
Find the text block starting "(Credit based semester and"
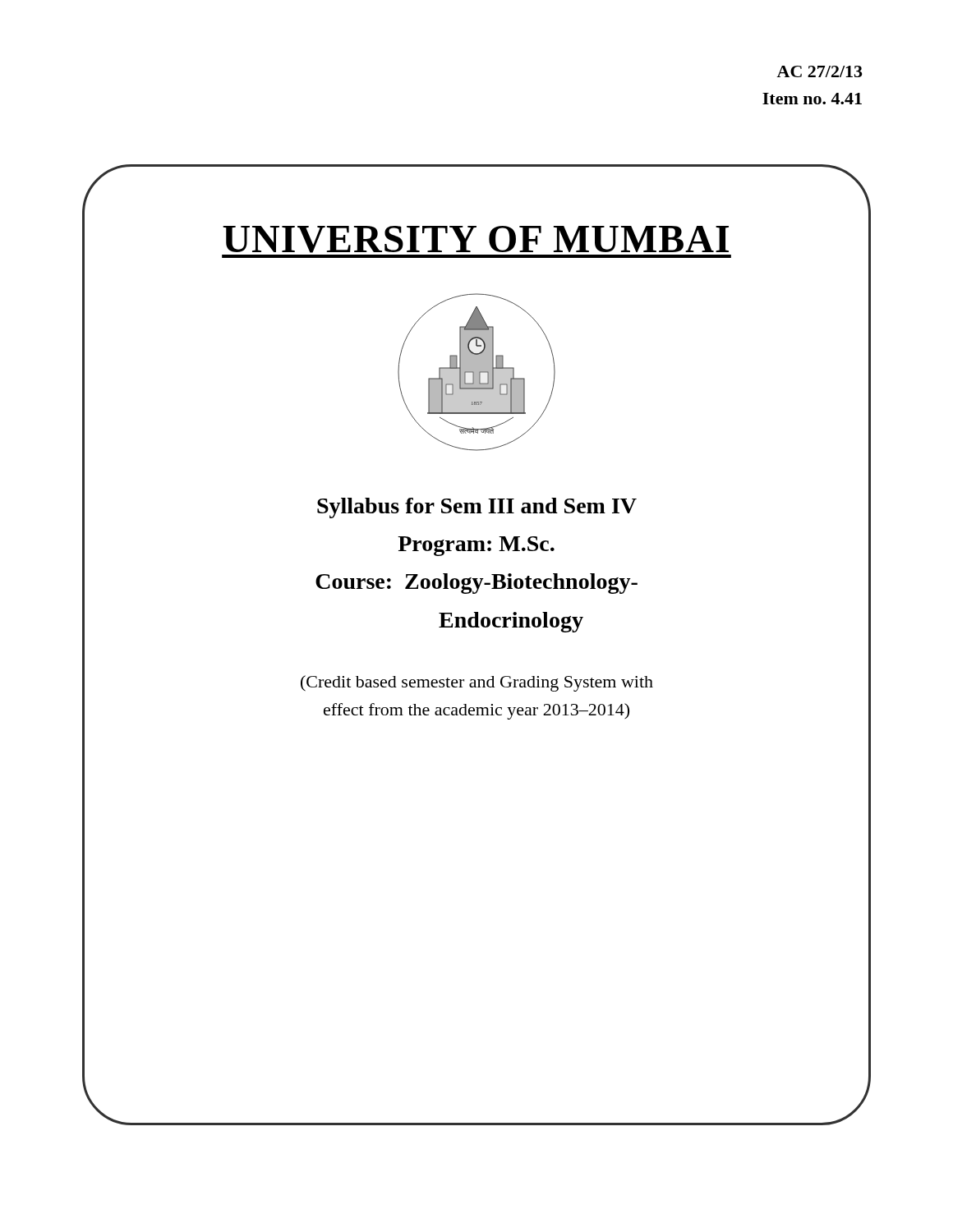point(476,695)
